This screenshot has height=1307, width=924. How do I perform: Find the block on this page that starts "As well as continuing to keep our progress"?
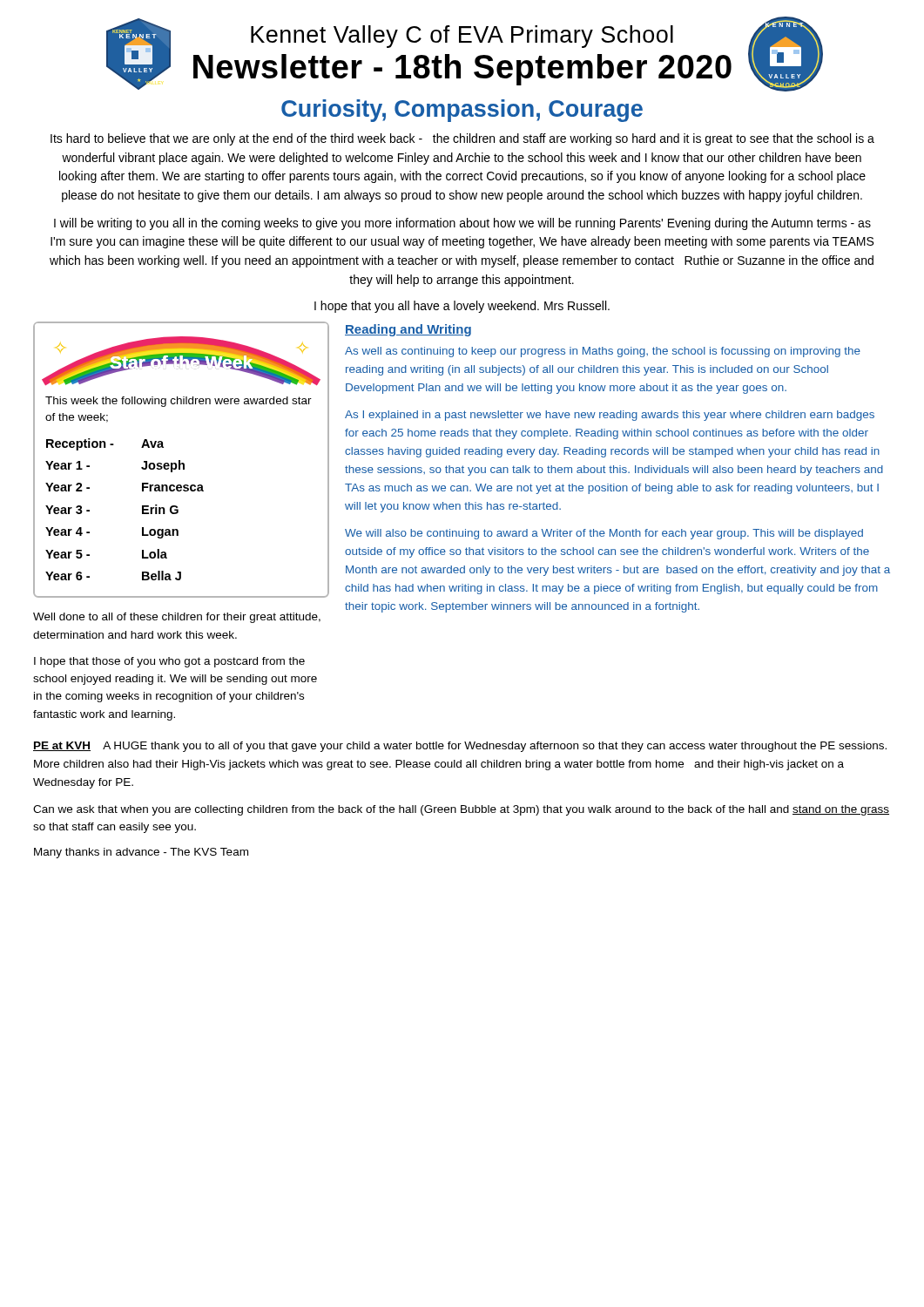click(x=603, y=369)
